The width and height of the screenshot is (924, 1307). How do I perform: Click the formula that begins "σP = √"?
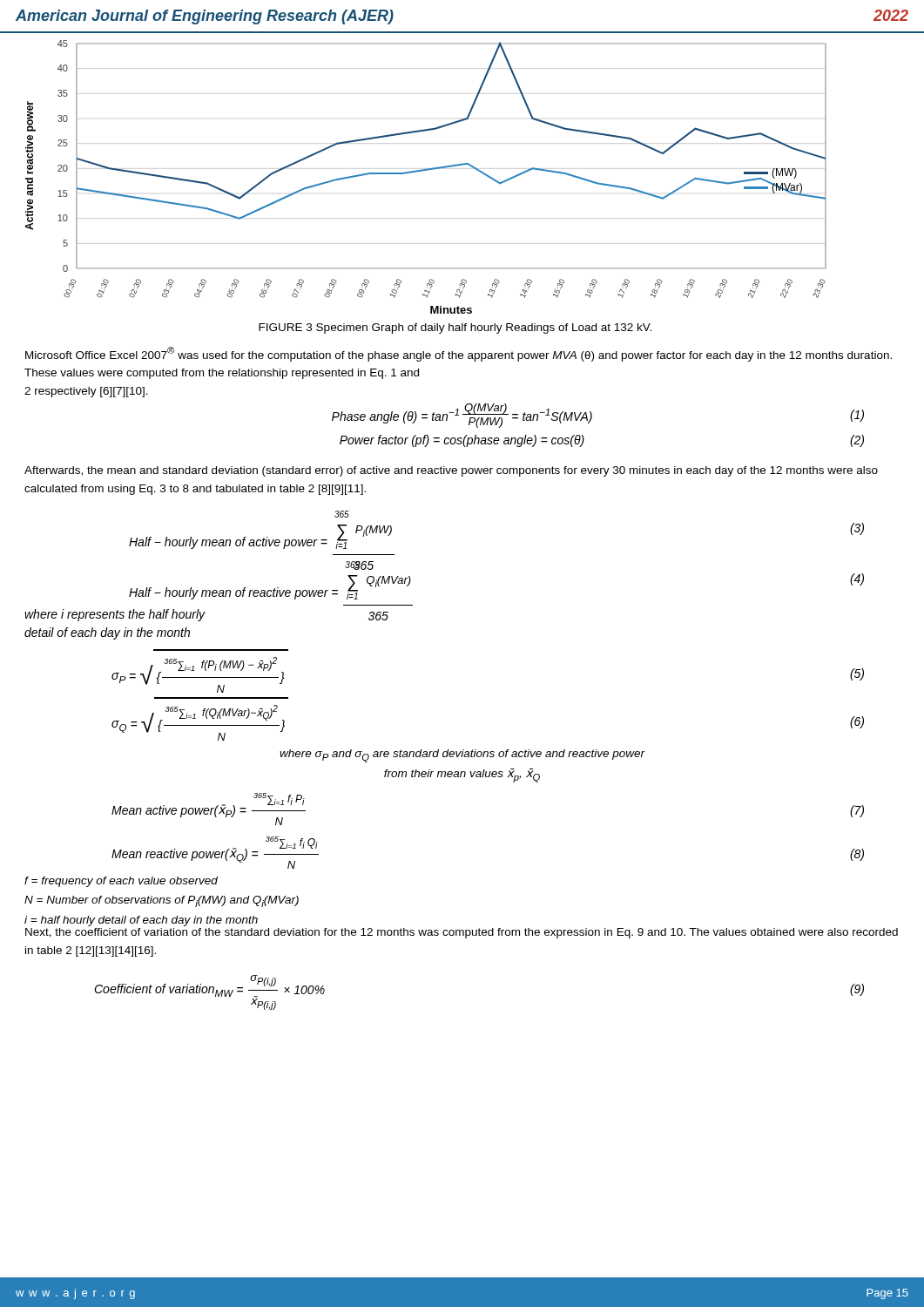(220, 677)
